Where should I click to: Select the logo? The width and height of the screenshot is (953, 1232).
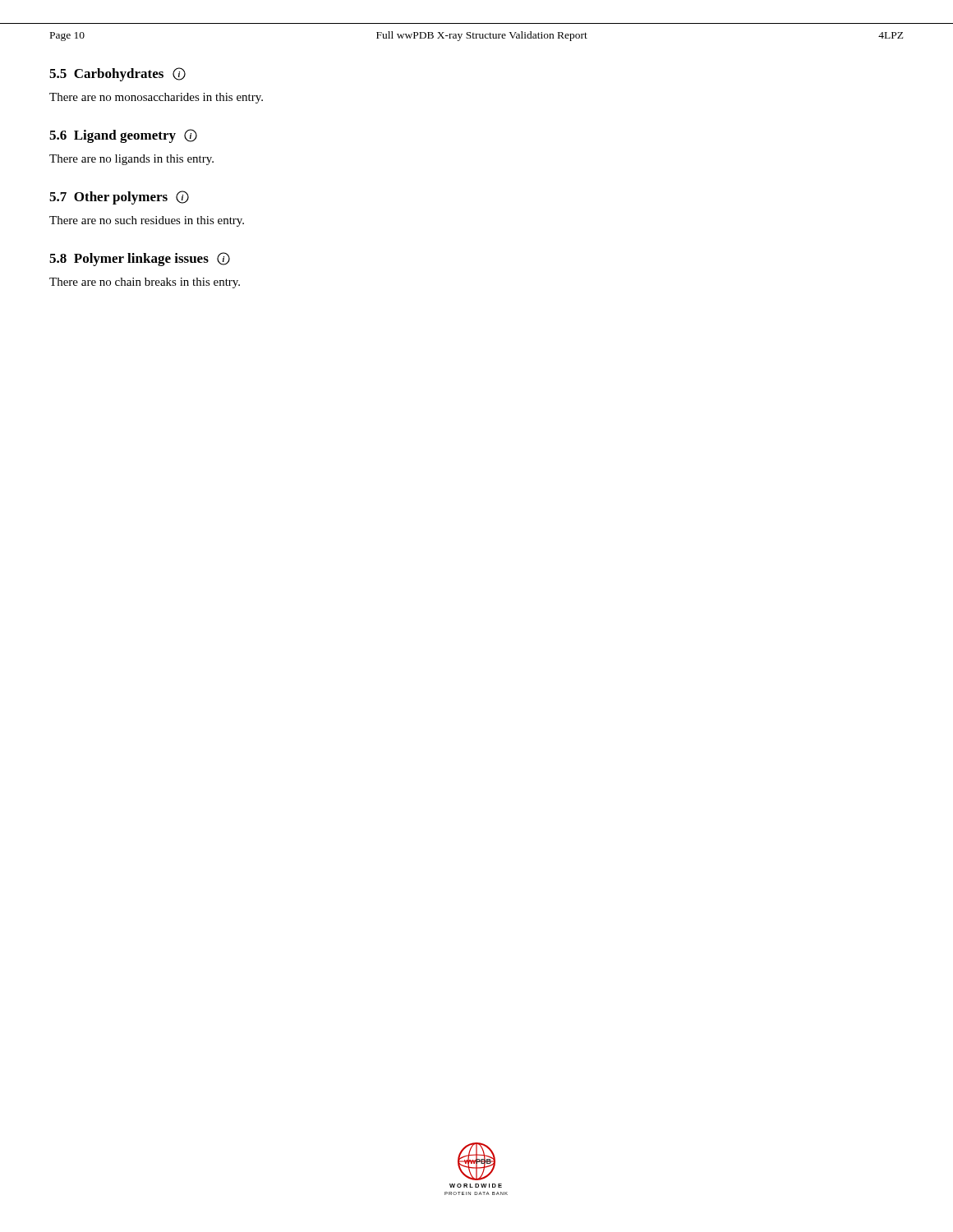click(x=476, y=1168)
